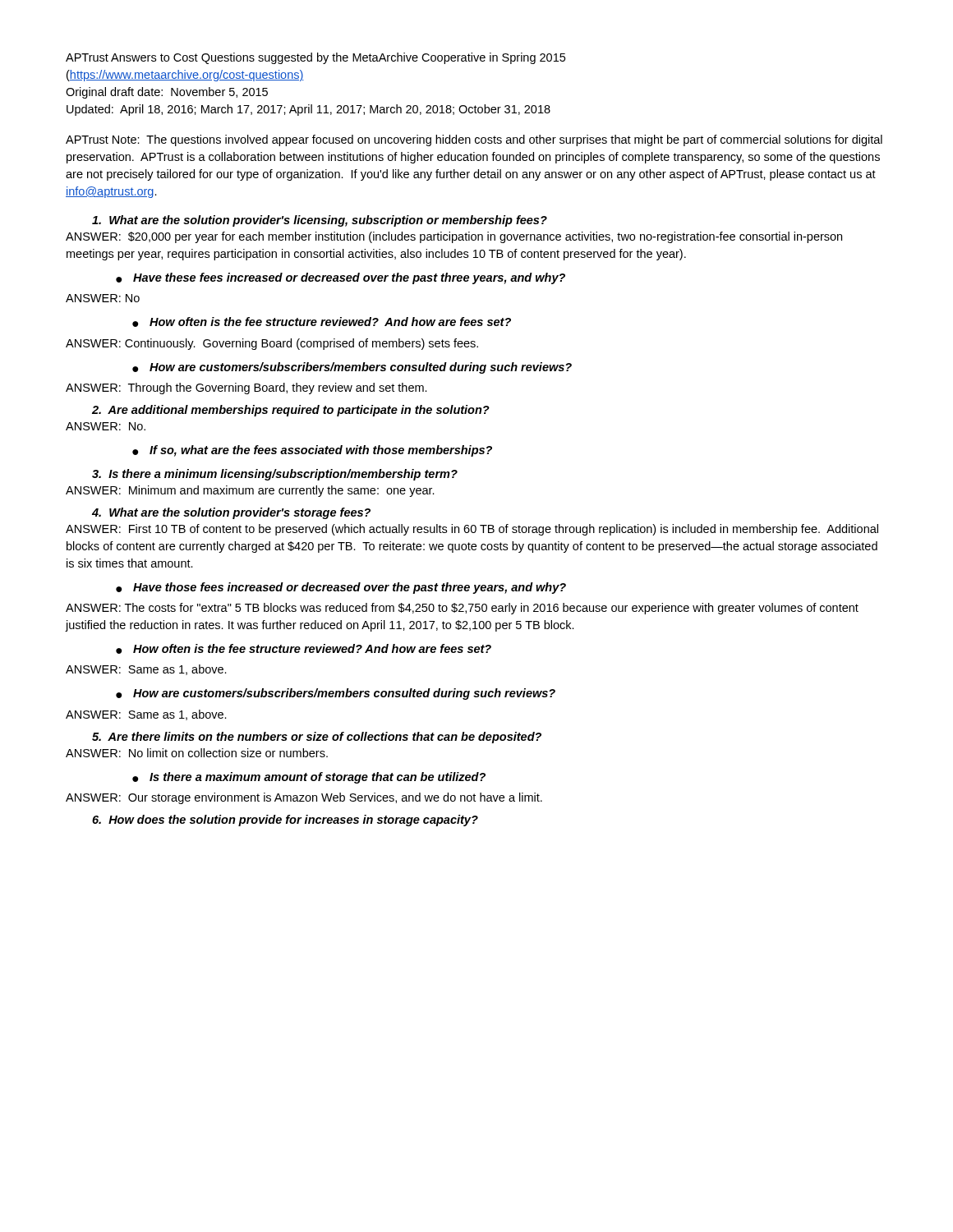
Task: Select the text block with the text "APTrust Note: The questions"
Action: pos(474,166)
